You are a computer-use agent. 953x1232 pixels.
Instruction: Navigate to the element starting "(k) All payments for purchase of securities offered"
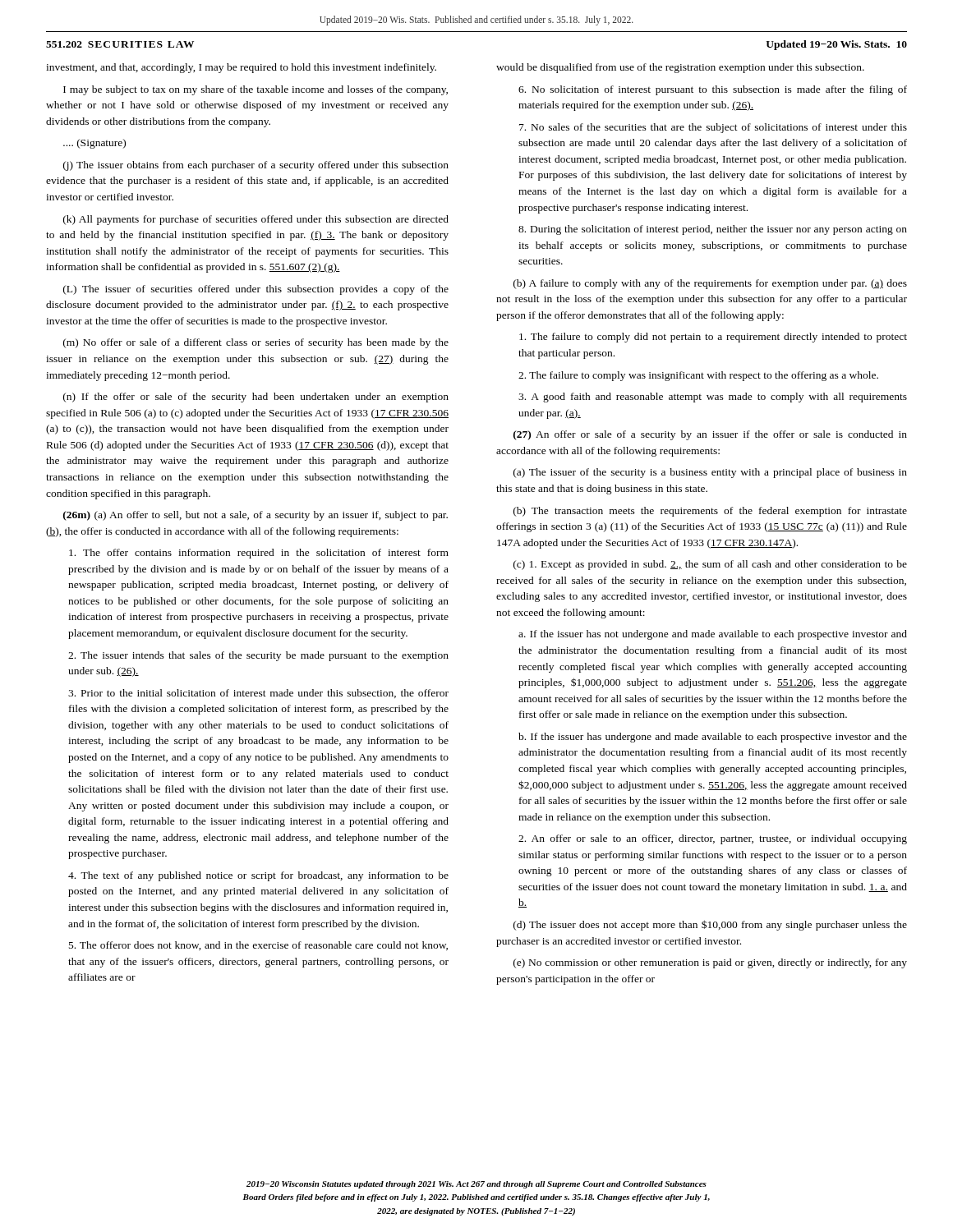tap(247, 243)
